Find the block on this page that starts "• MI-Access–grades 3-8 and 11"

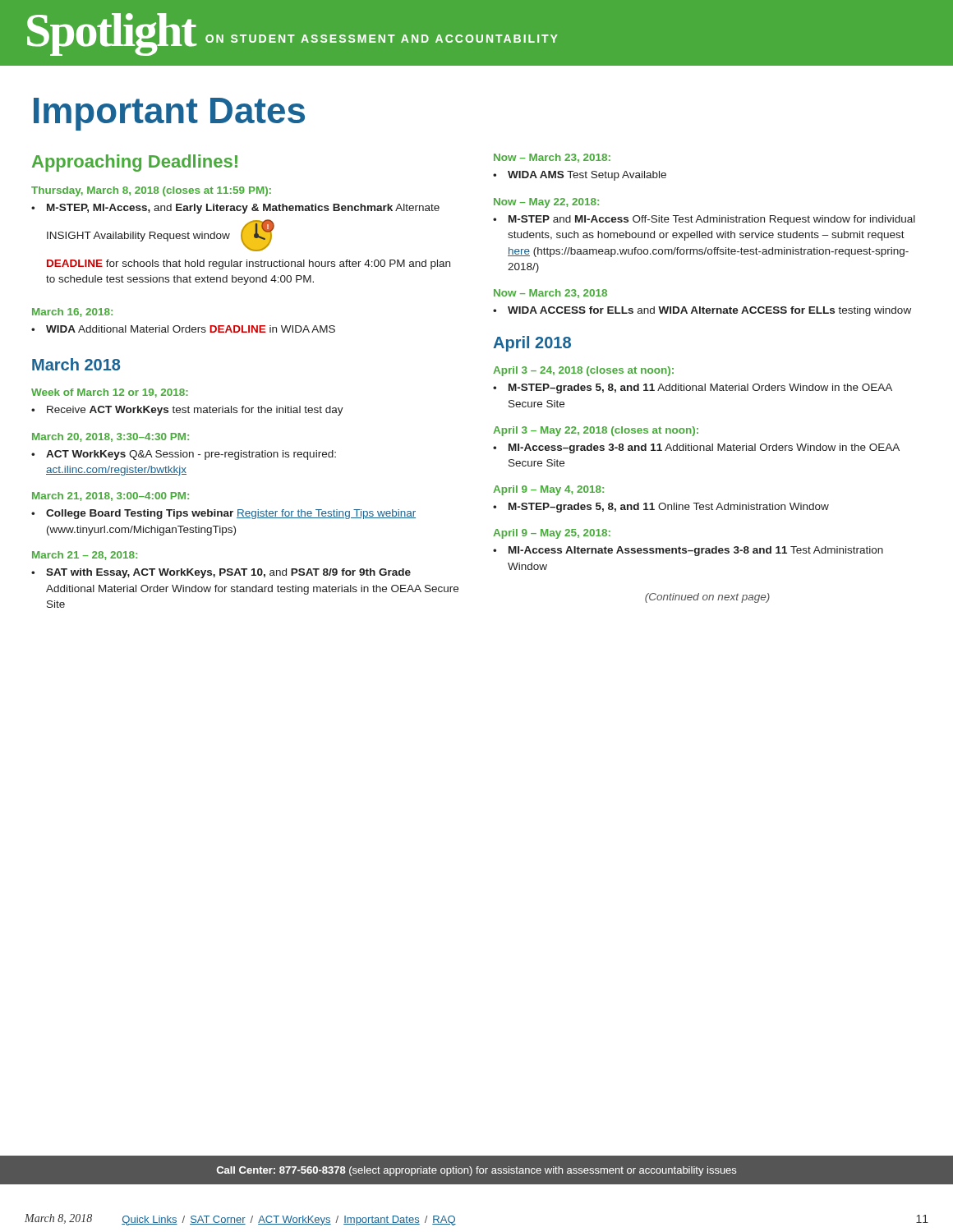pos(707,455)
